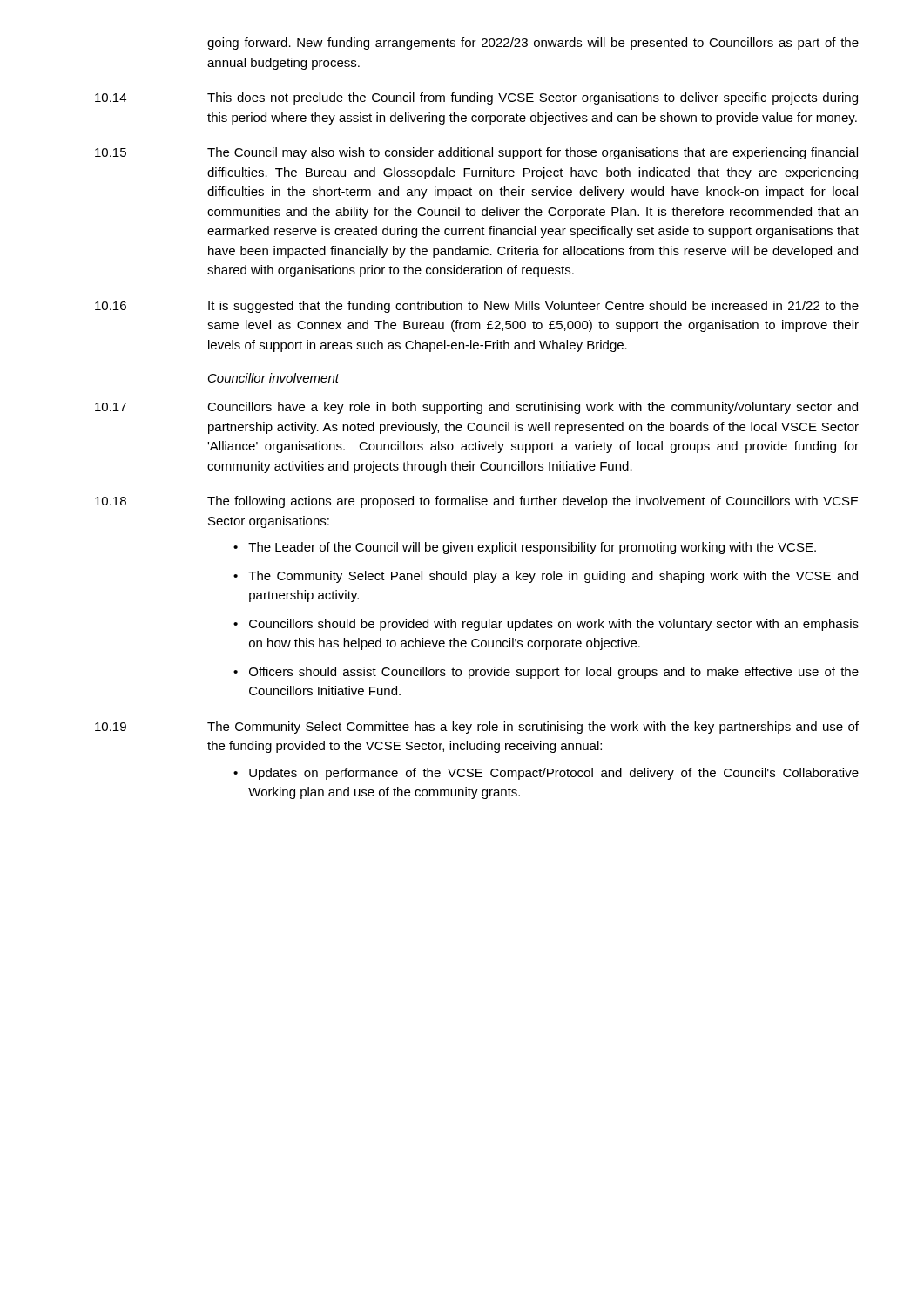Screen dimensions: 1307x924
Task: Locate the block starting "17 Councillors have a key role in both"
Action: click(476, 437)
